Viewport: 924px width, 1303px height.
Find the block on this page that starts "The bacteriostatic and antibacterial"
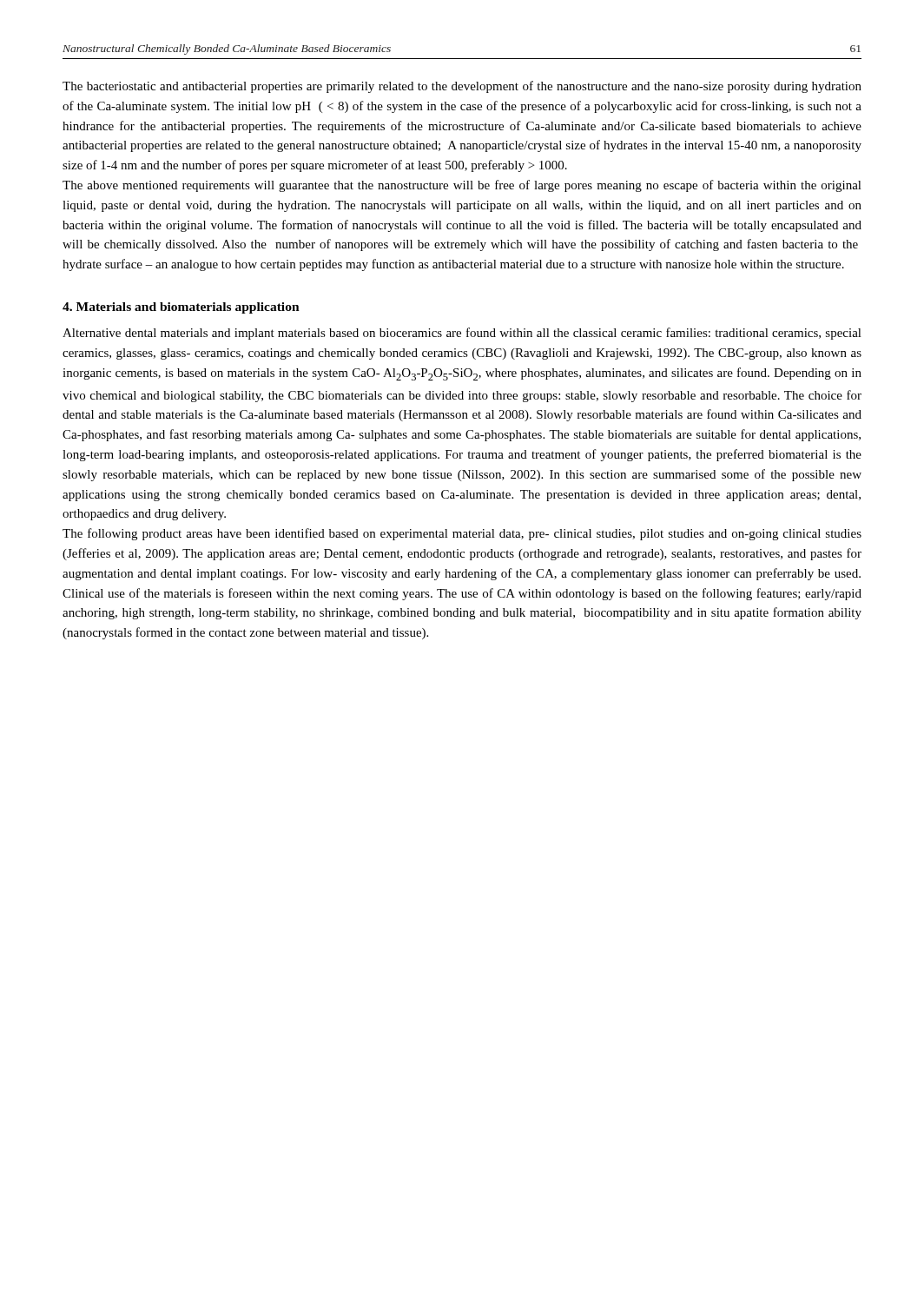462,126
